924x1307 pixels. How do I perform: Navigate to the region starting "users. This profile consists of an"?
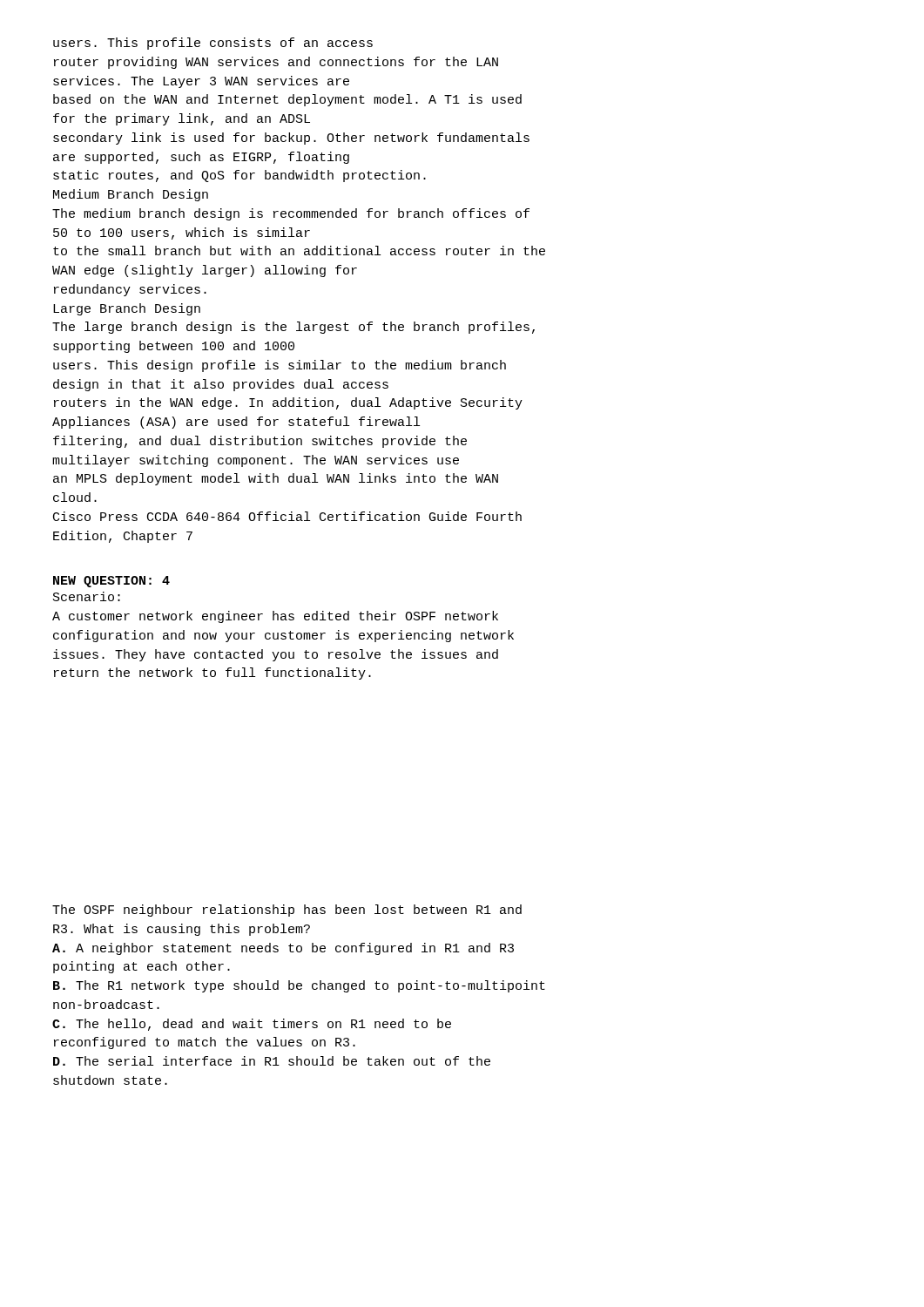tap(213, 44)
